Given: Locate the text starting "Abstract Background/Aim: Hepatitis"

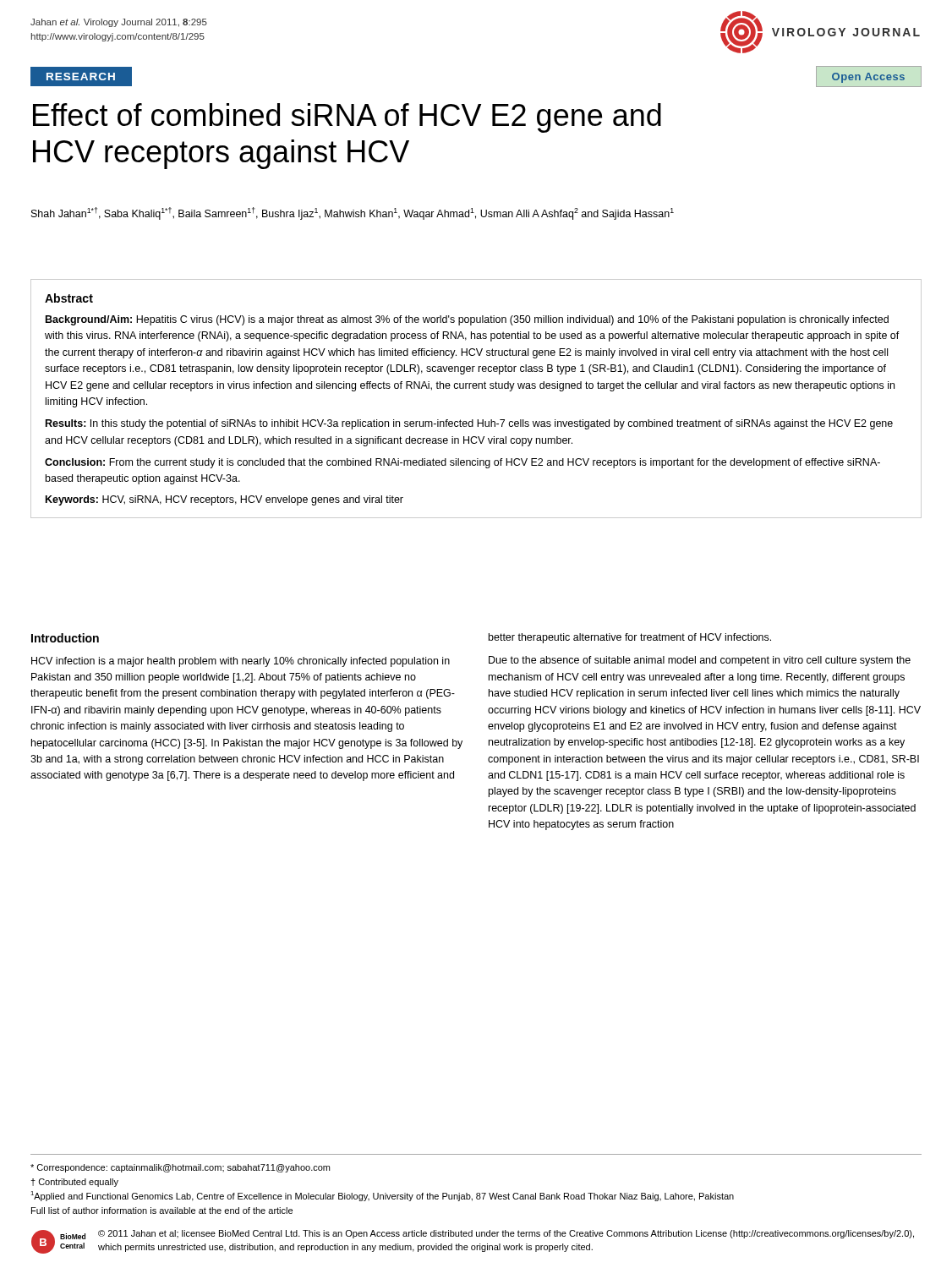Looking at the screenshot, I should [x=476, y=398].
